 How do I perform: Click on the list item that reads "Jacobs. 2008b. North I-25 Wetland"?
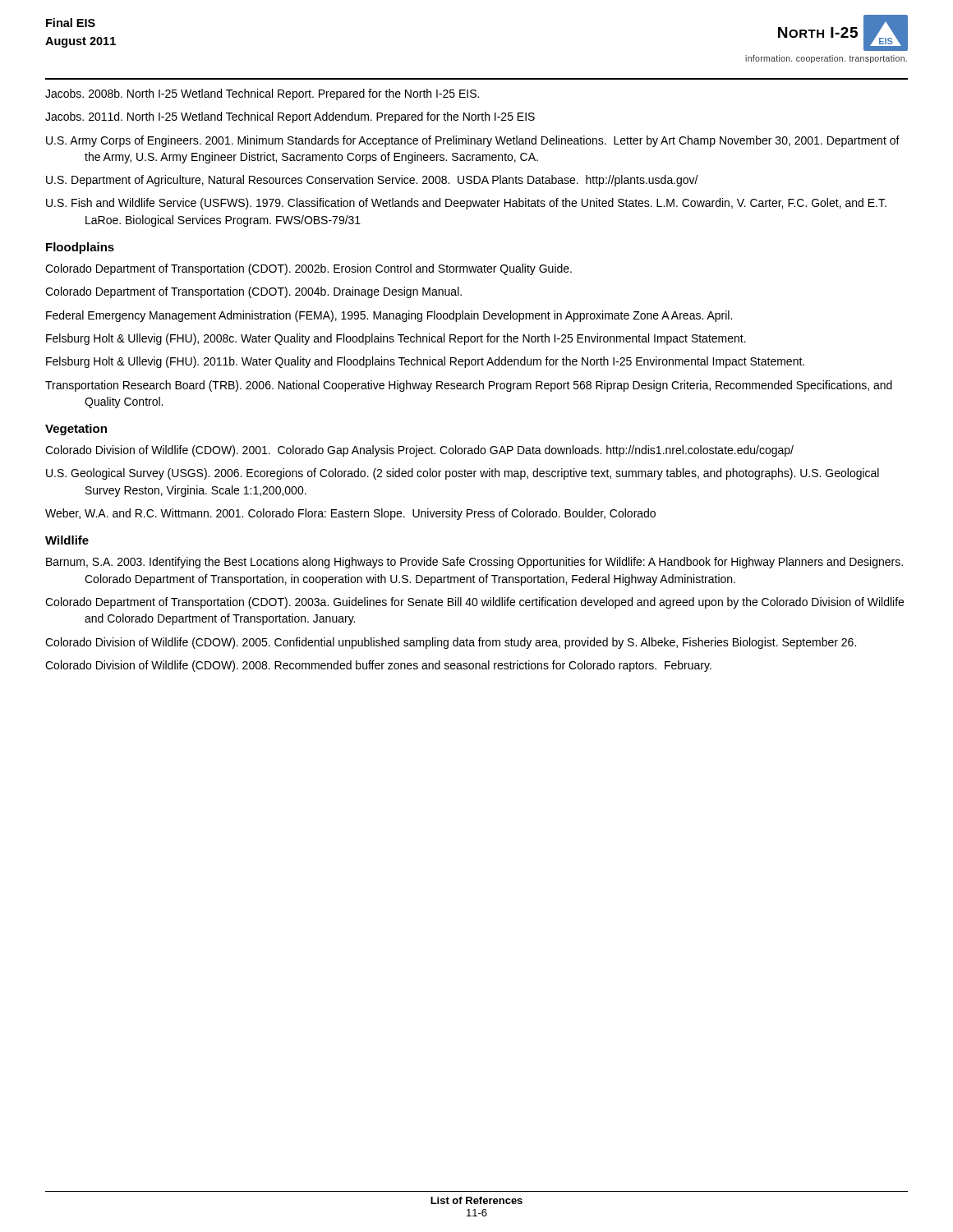263,94
